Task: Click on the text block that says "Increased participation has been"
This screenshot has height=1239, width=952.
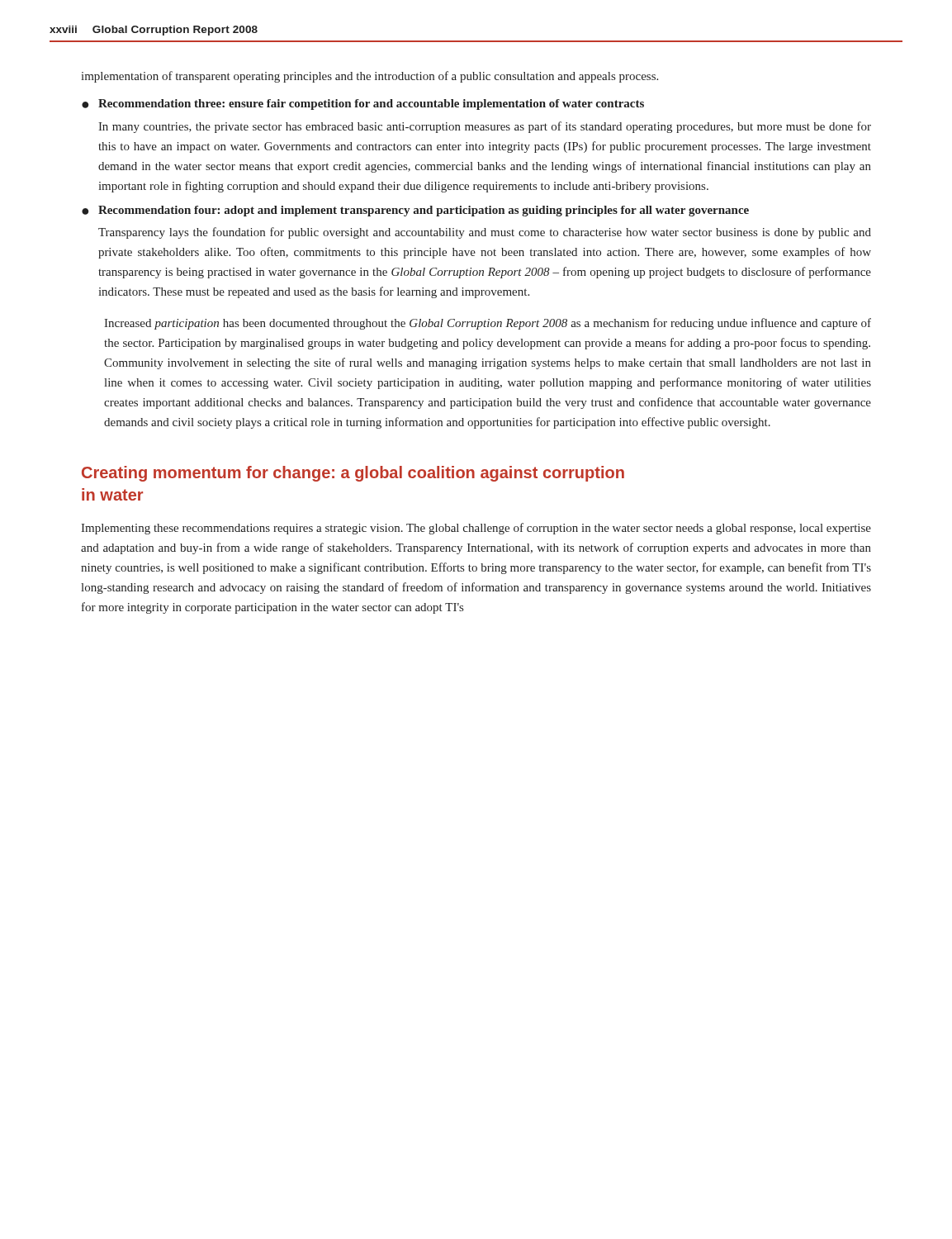Action: point(488,373)
